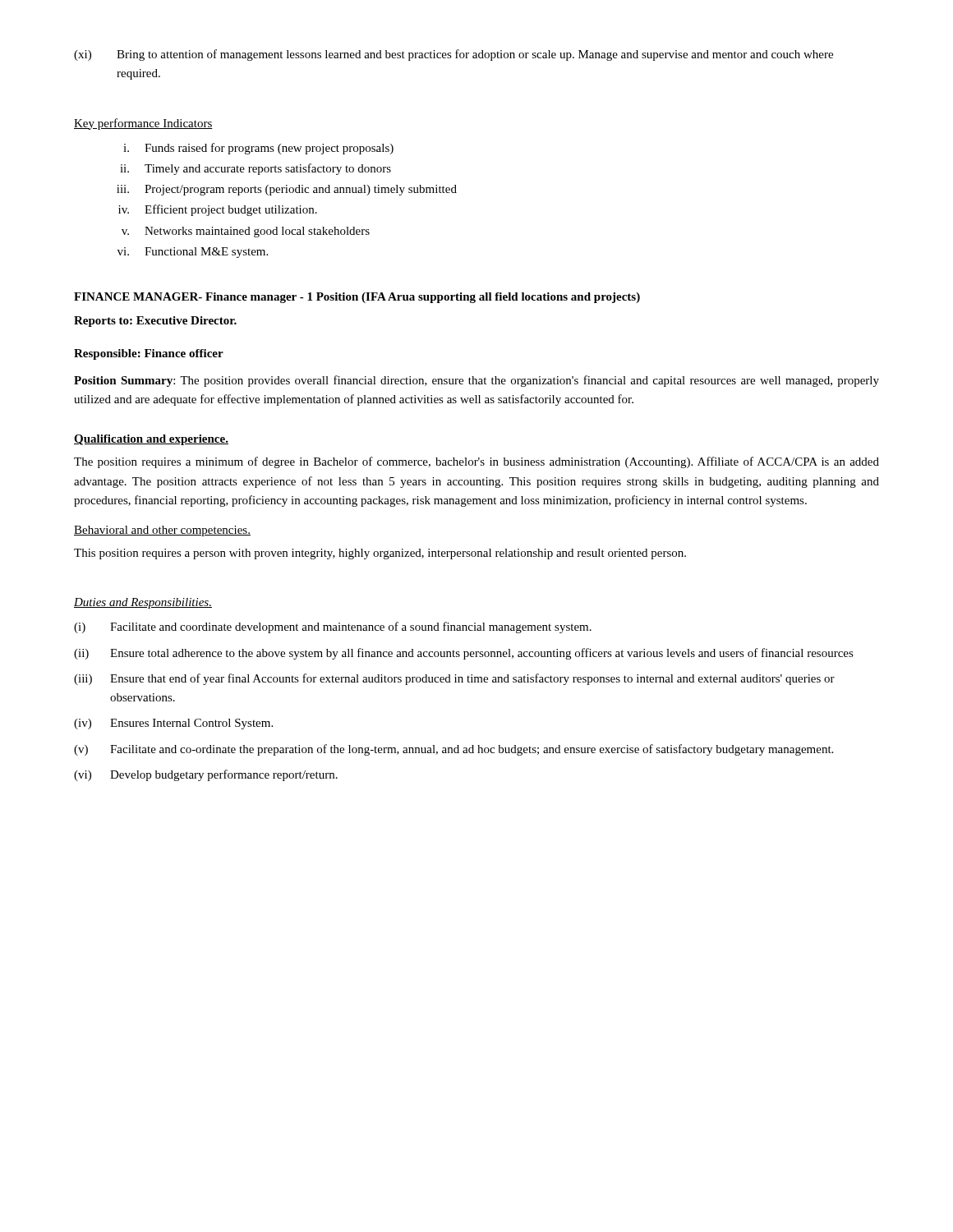The width and height of the screenshot is (953, 1232).
Task: Locate the block of text that opens with "This position requires"
Action: (x=380, y=553)
